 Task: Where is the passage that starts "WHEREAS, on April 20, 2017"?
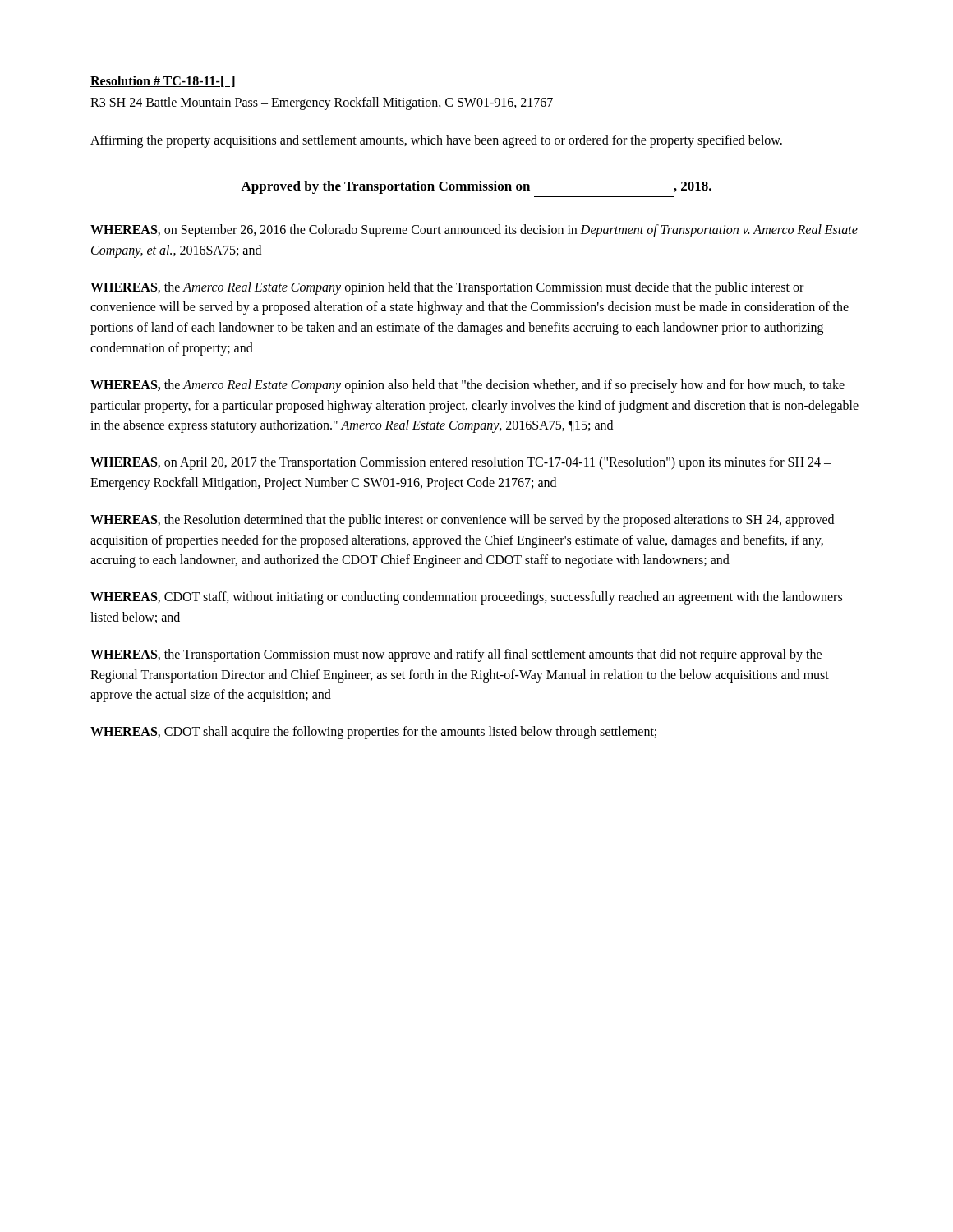pos(460,472)
